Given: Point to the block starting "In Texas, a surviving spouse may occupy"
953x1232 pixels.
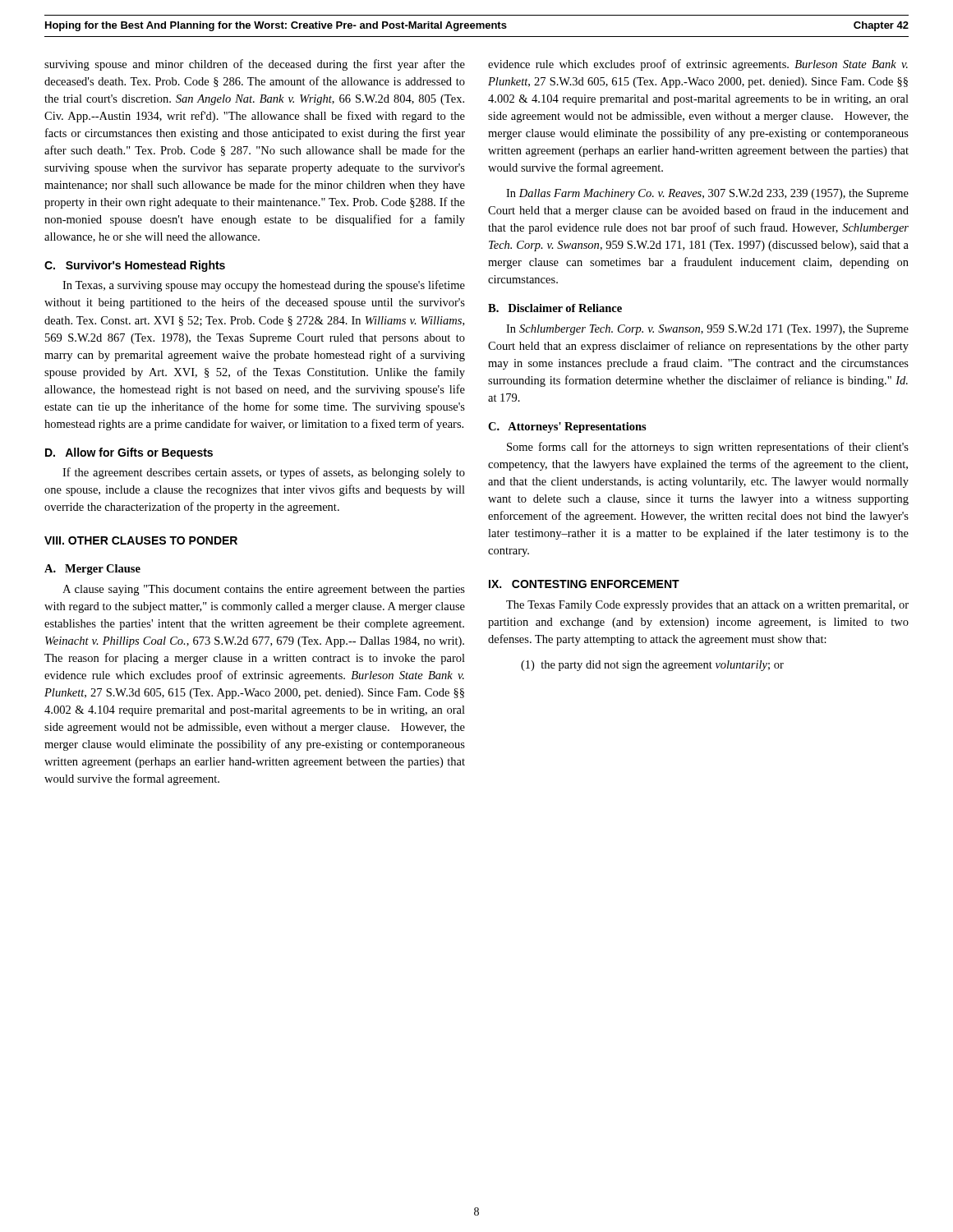Looking at the screenshot, I should 255,355.
